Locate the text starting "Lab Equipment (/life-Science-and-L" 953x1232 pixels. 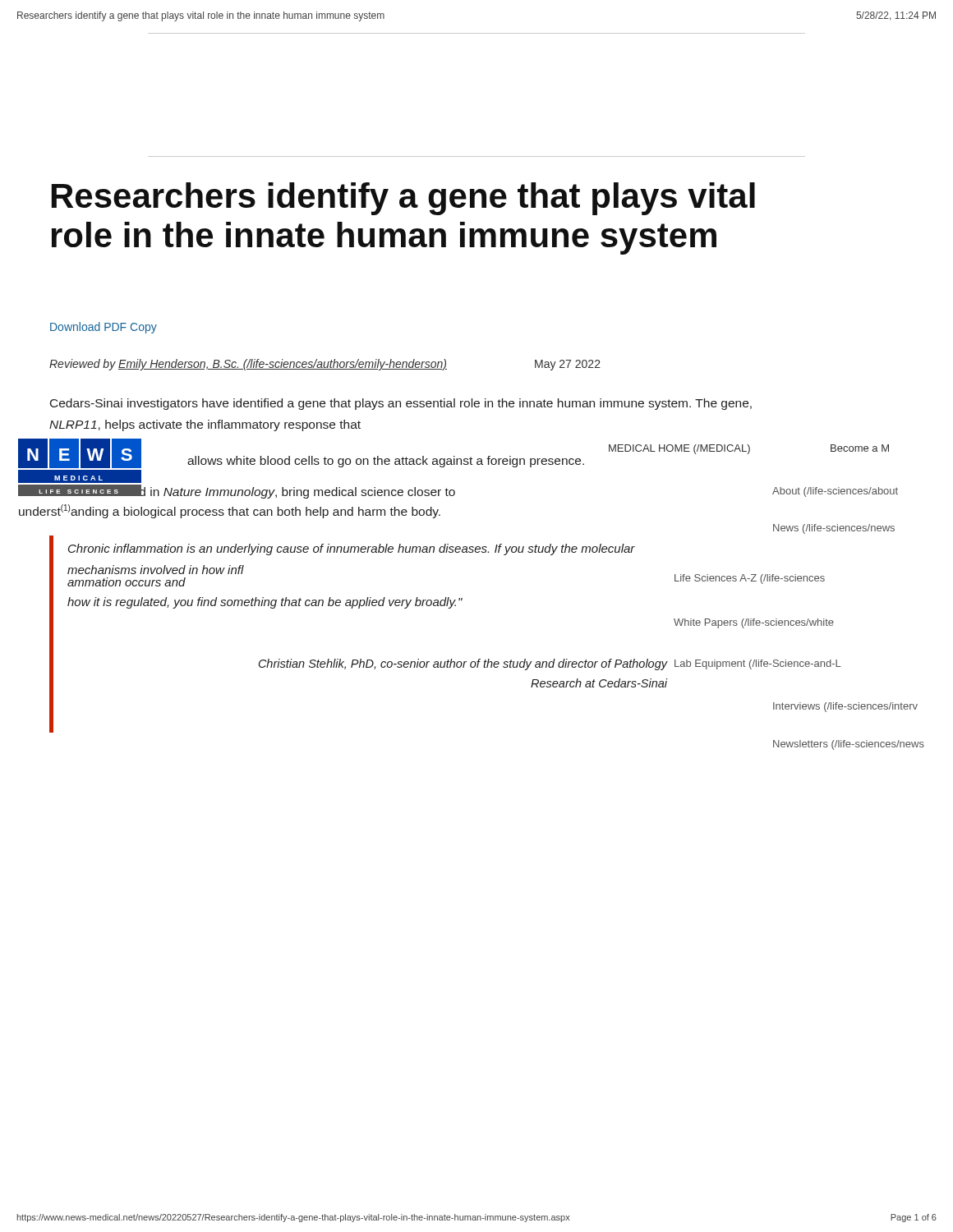757,663
